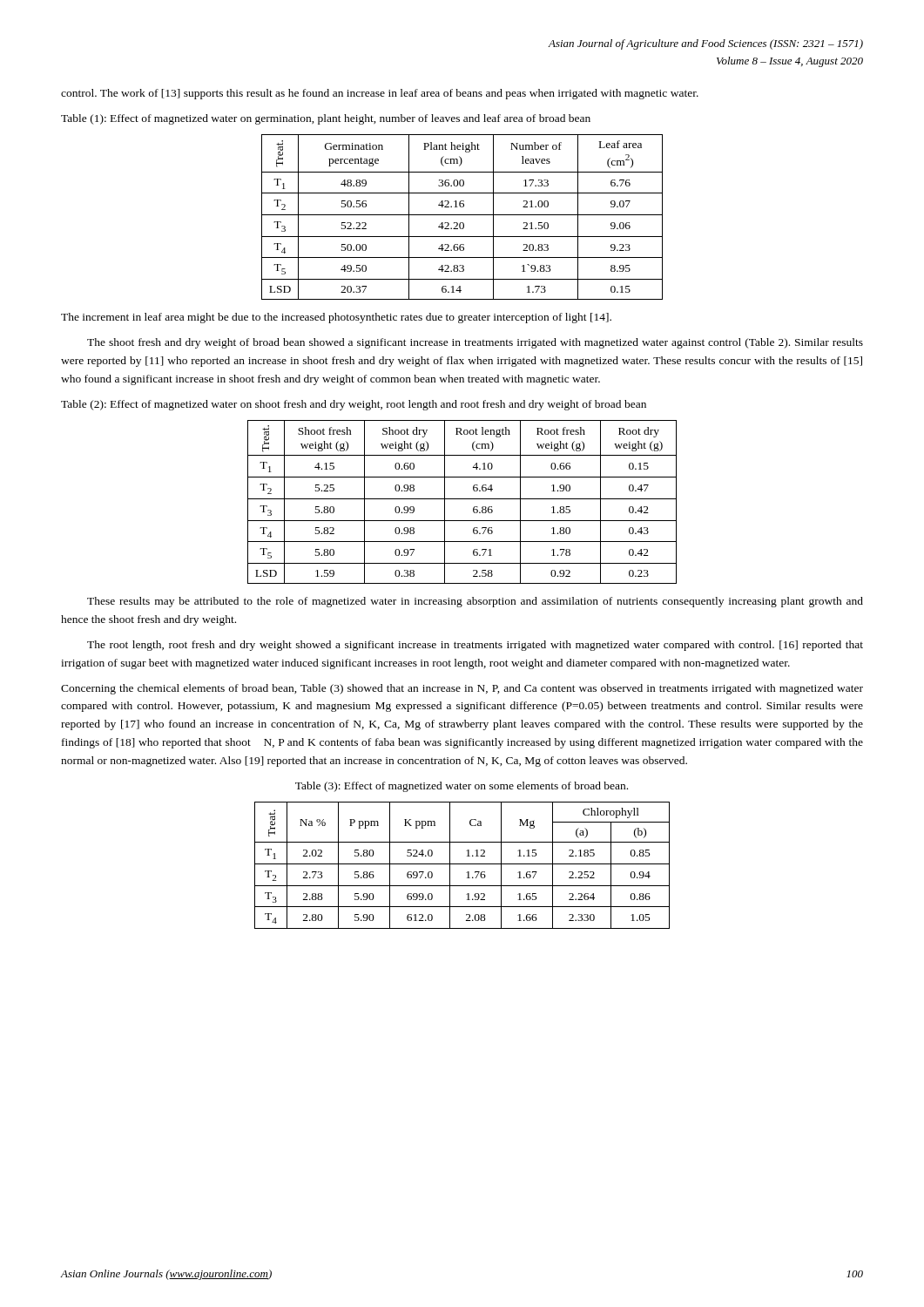Select the text block that says "The increment in leaf area"
Screen dimensions: 1307x924
point(337,317)
